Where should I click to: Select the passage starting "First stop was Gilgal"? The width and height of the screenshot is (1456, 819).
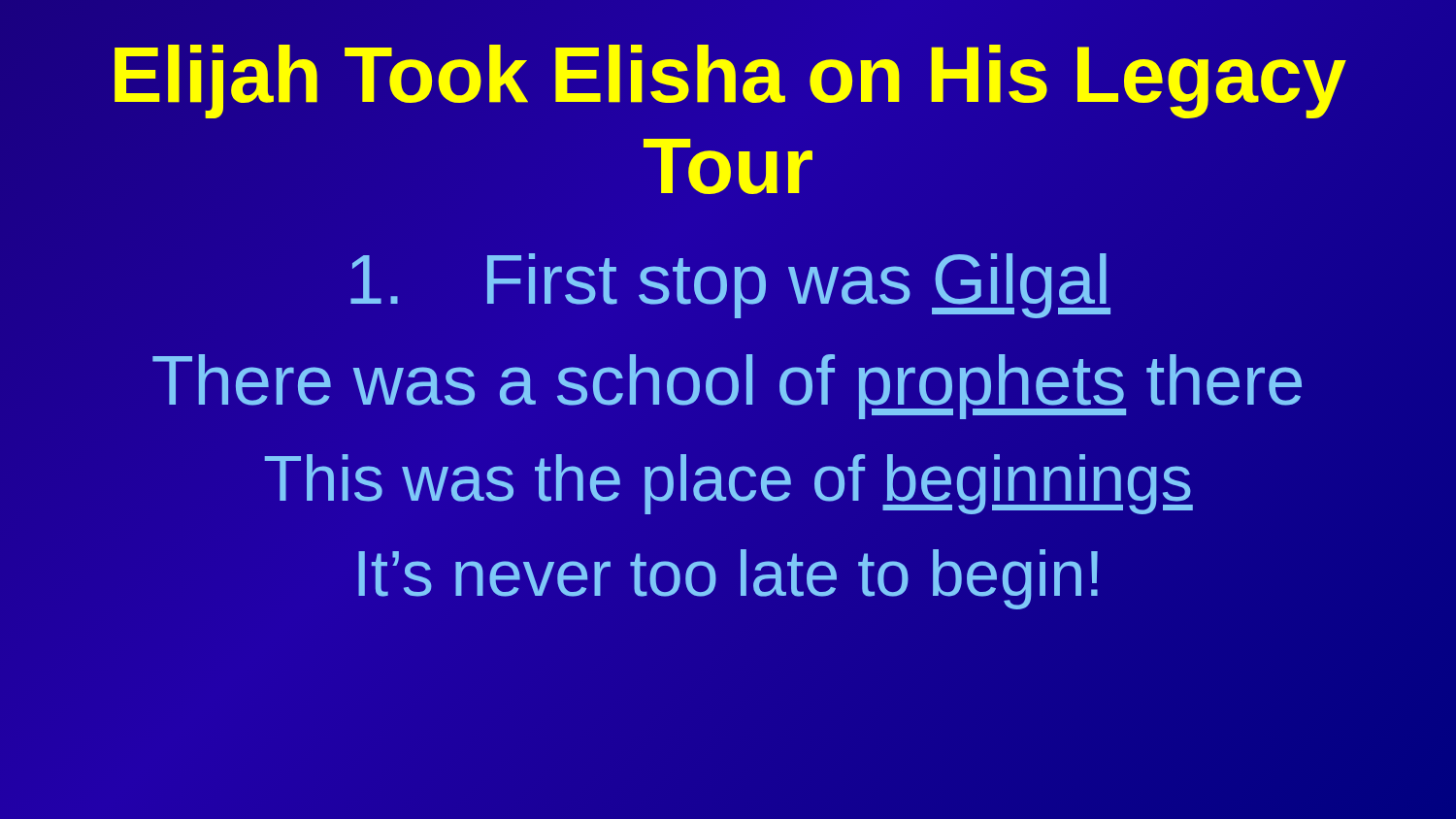point(728,279)
